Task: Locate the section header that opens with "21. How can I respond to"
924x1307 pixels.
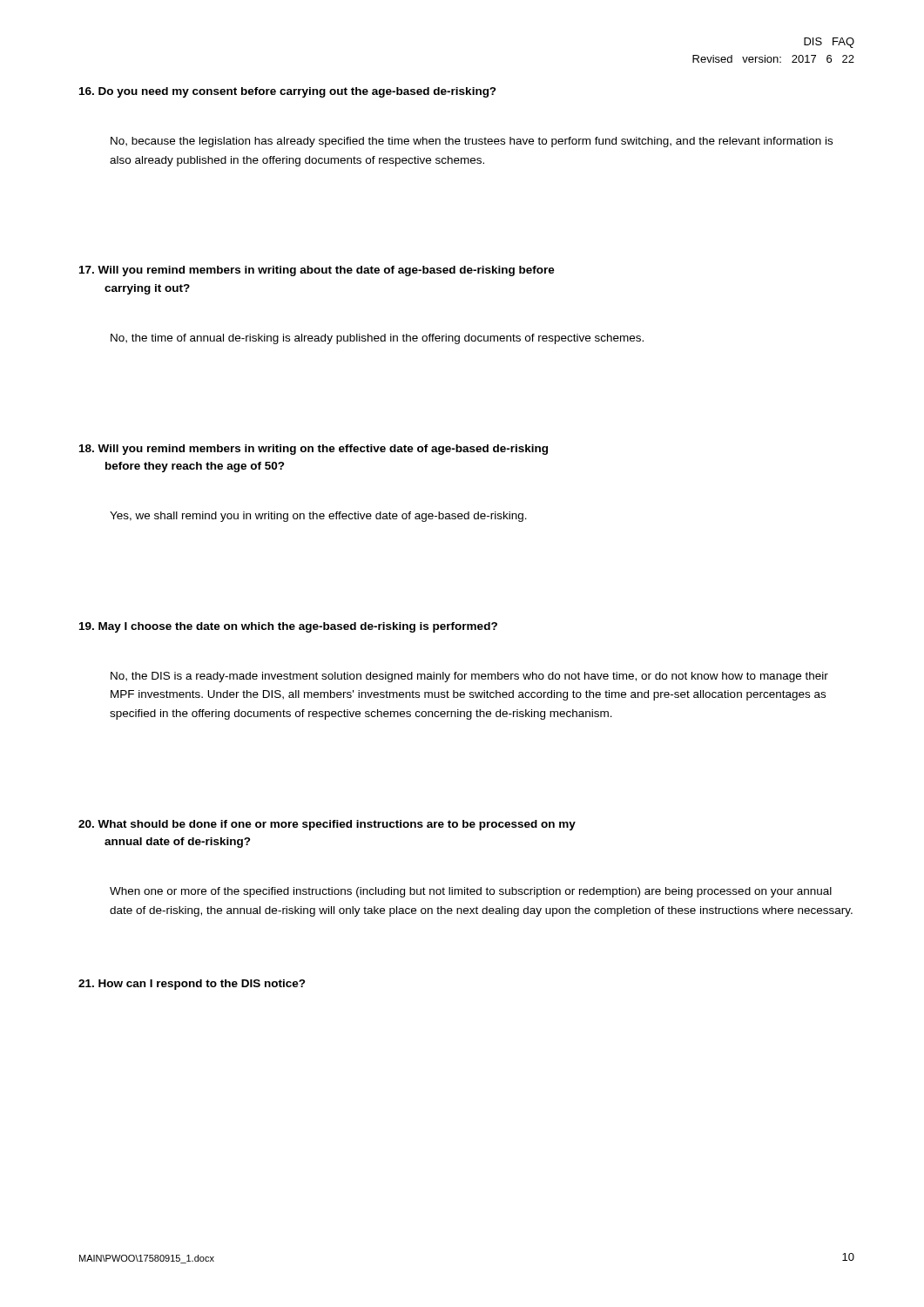Action: coord(192,985)
